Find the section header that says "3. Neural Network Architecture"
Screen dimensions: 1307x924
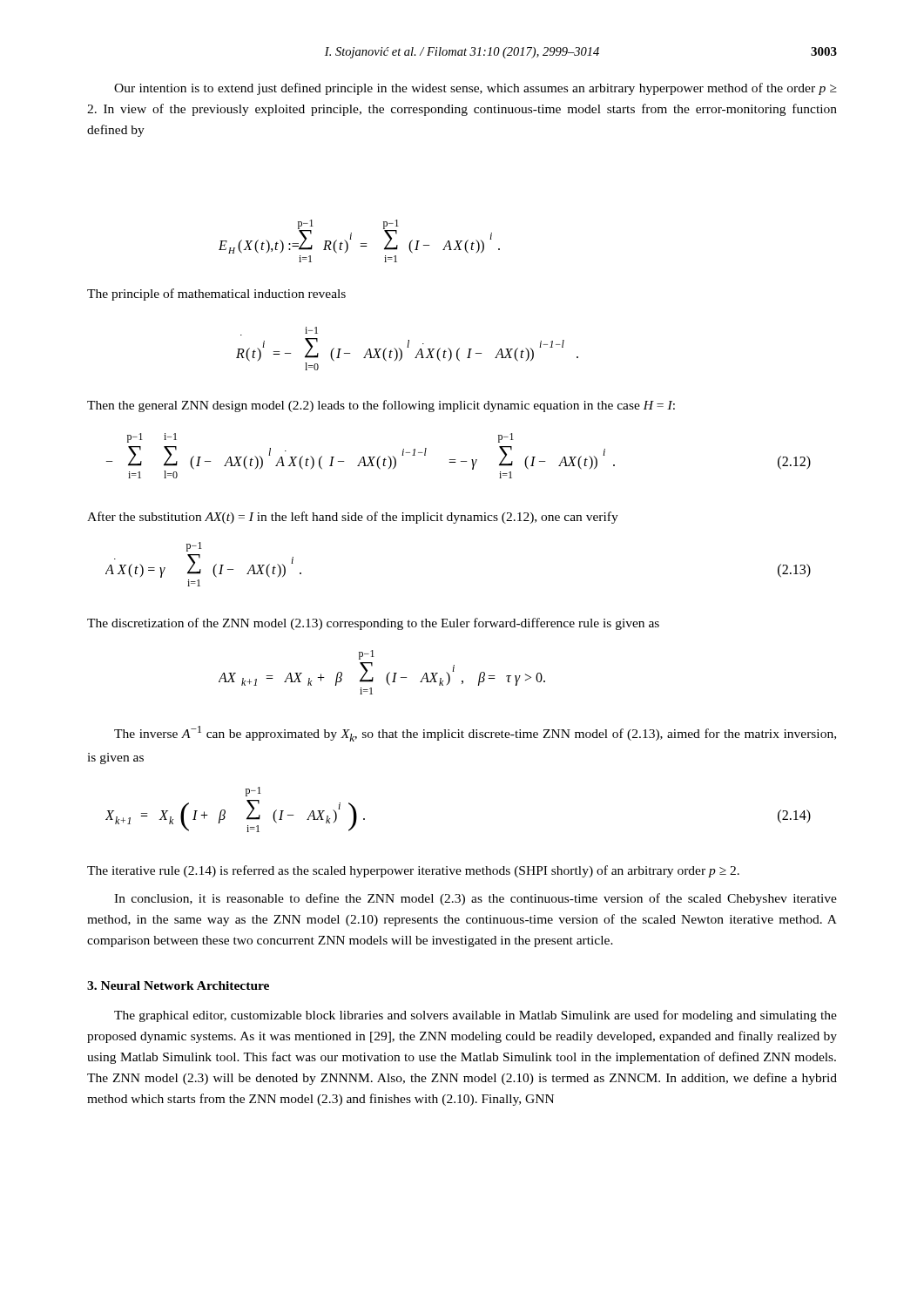178,985
